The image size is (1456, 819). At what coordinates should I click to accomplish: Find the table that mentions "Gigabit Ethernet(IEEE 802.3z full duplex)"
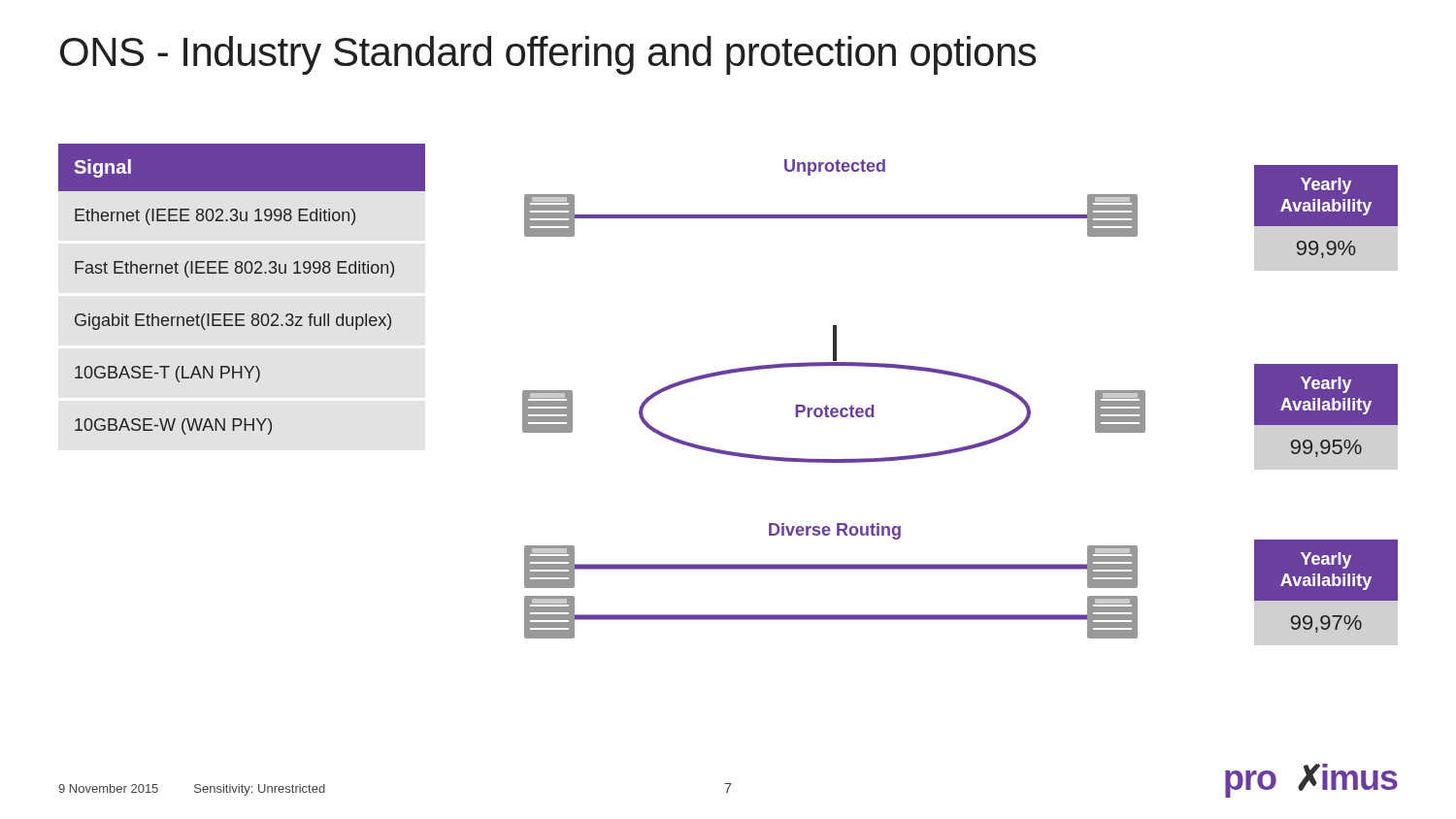(242, 297)
